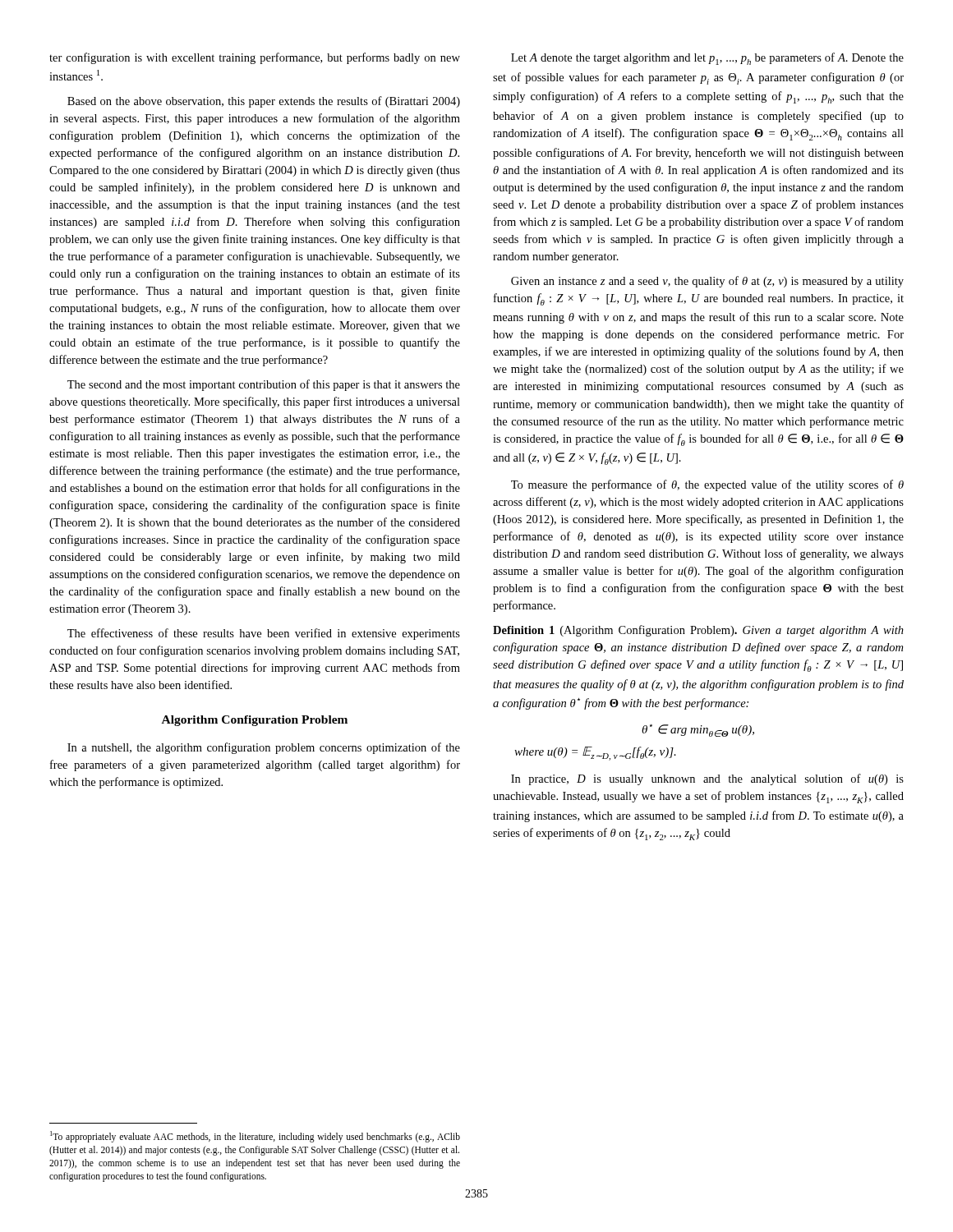
Task: Click on the text block that says "In practice, D"
Action: tap(698, 807)
